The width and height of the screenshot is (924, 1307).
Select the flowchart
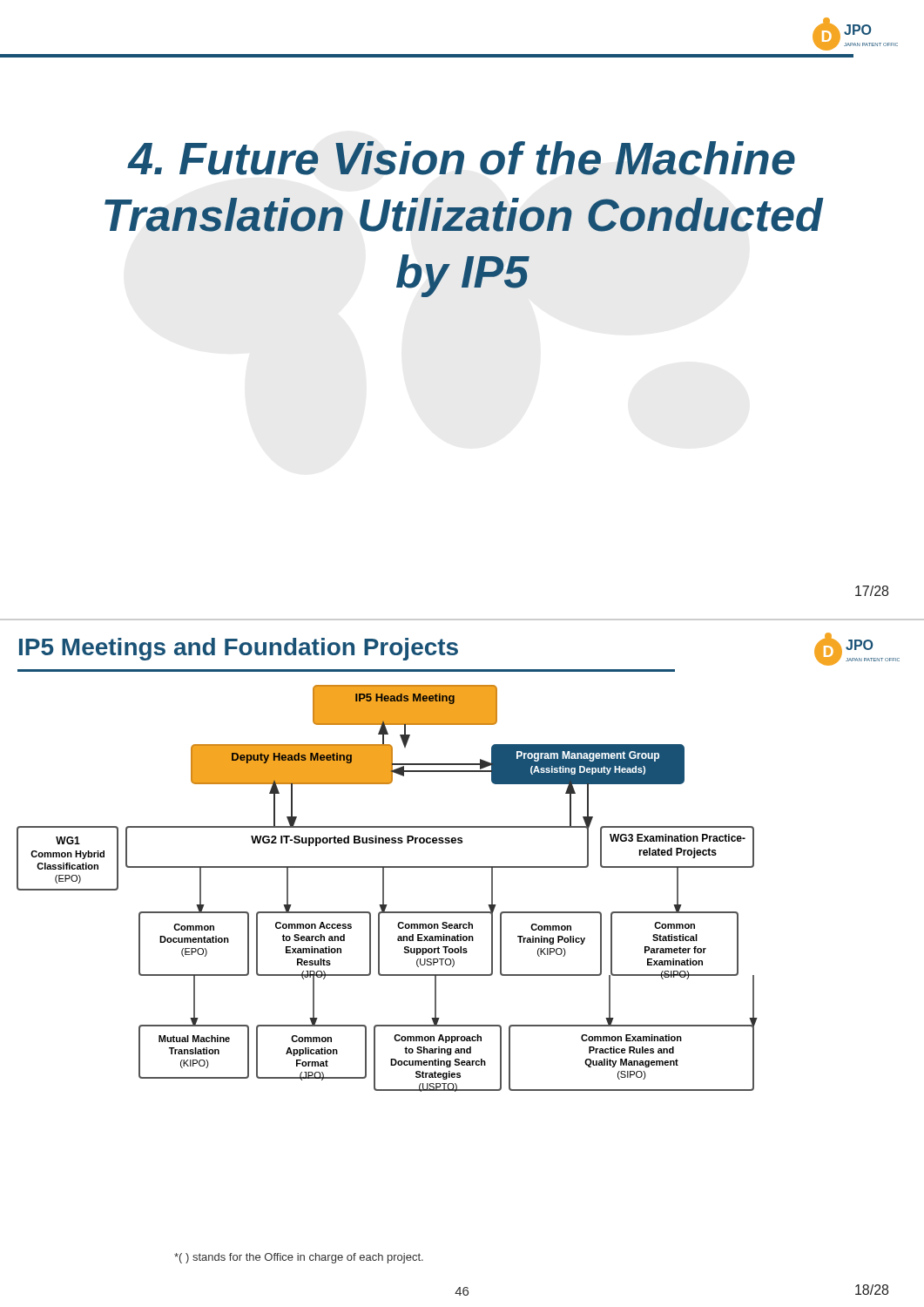462,965
